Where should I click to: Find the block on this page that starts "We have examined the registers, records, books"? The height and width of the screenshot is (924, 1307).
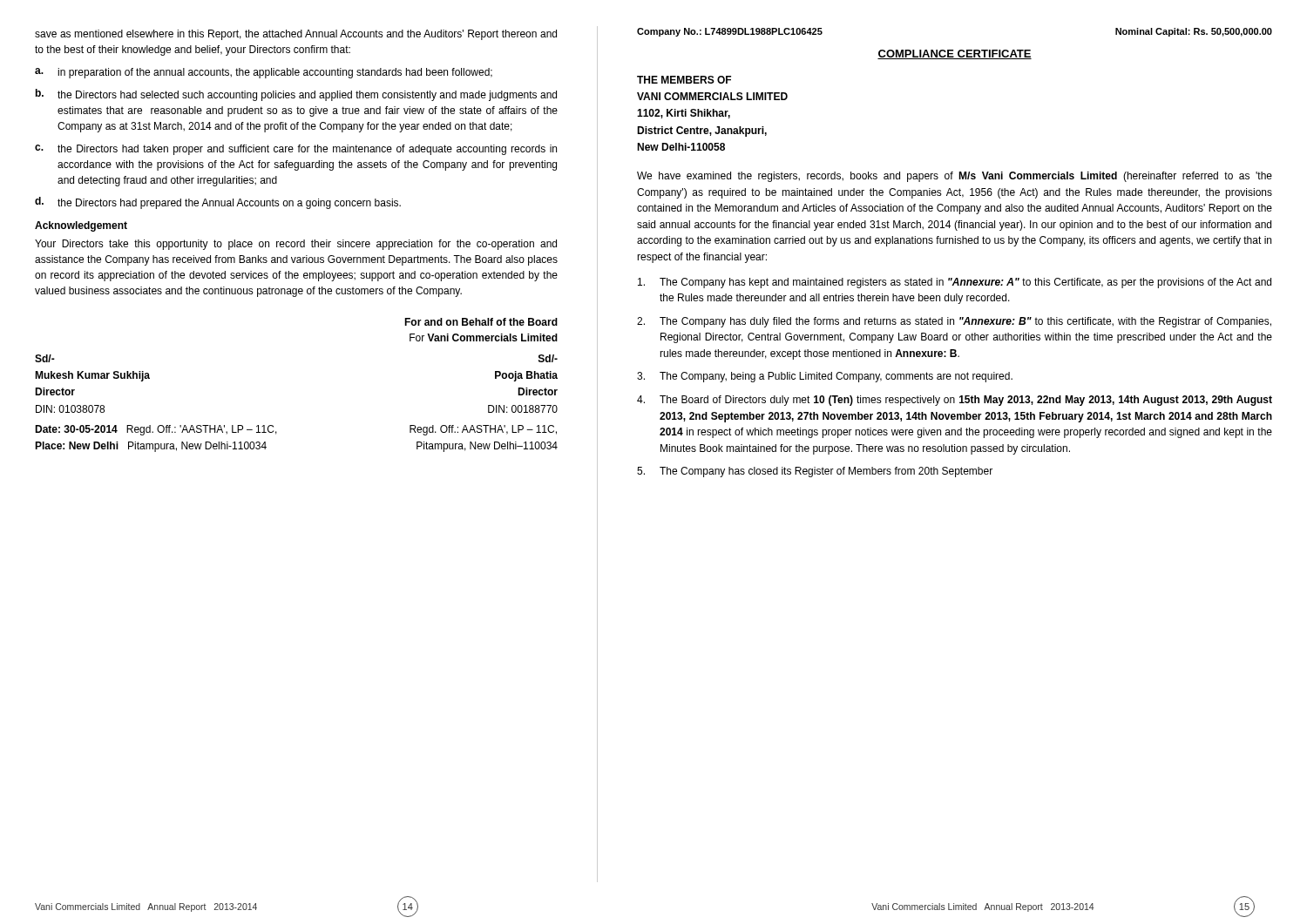(x=955, y=216)
